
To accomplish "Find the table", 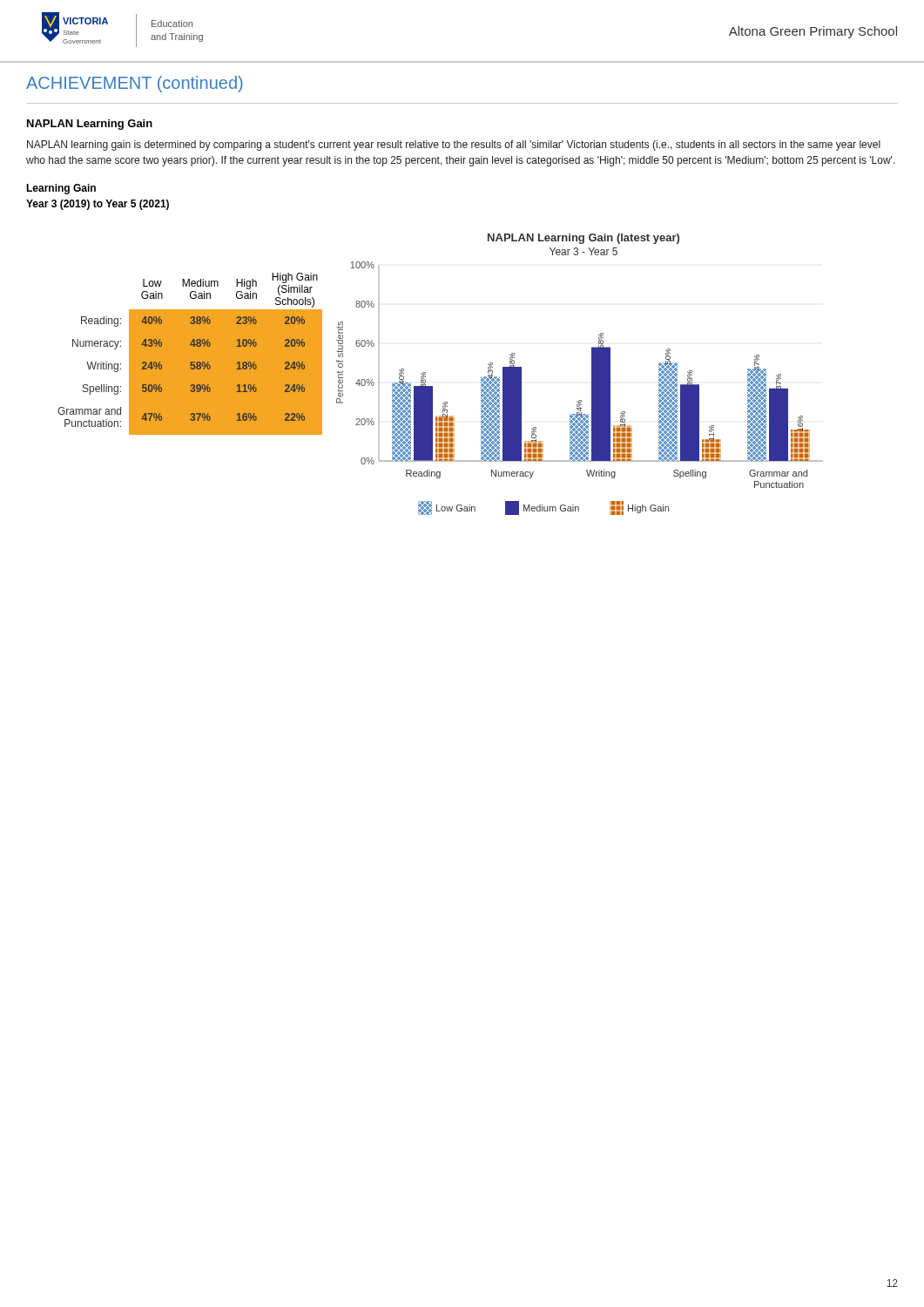I will tap(174, 352).
